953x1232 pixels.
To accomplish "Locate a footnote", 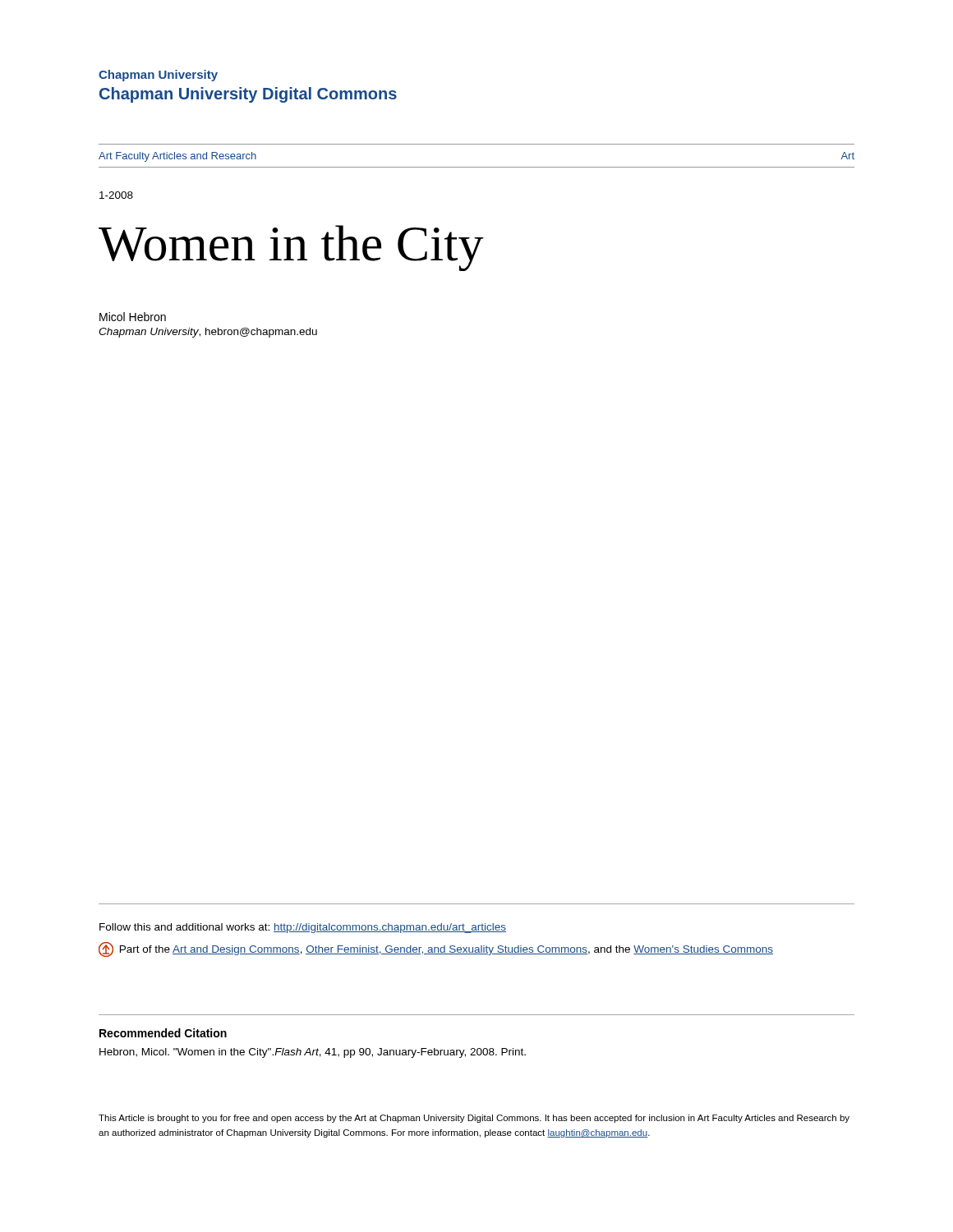I will [476, 1126].
